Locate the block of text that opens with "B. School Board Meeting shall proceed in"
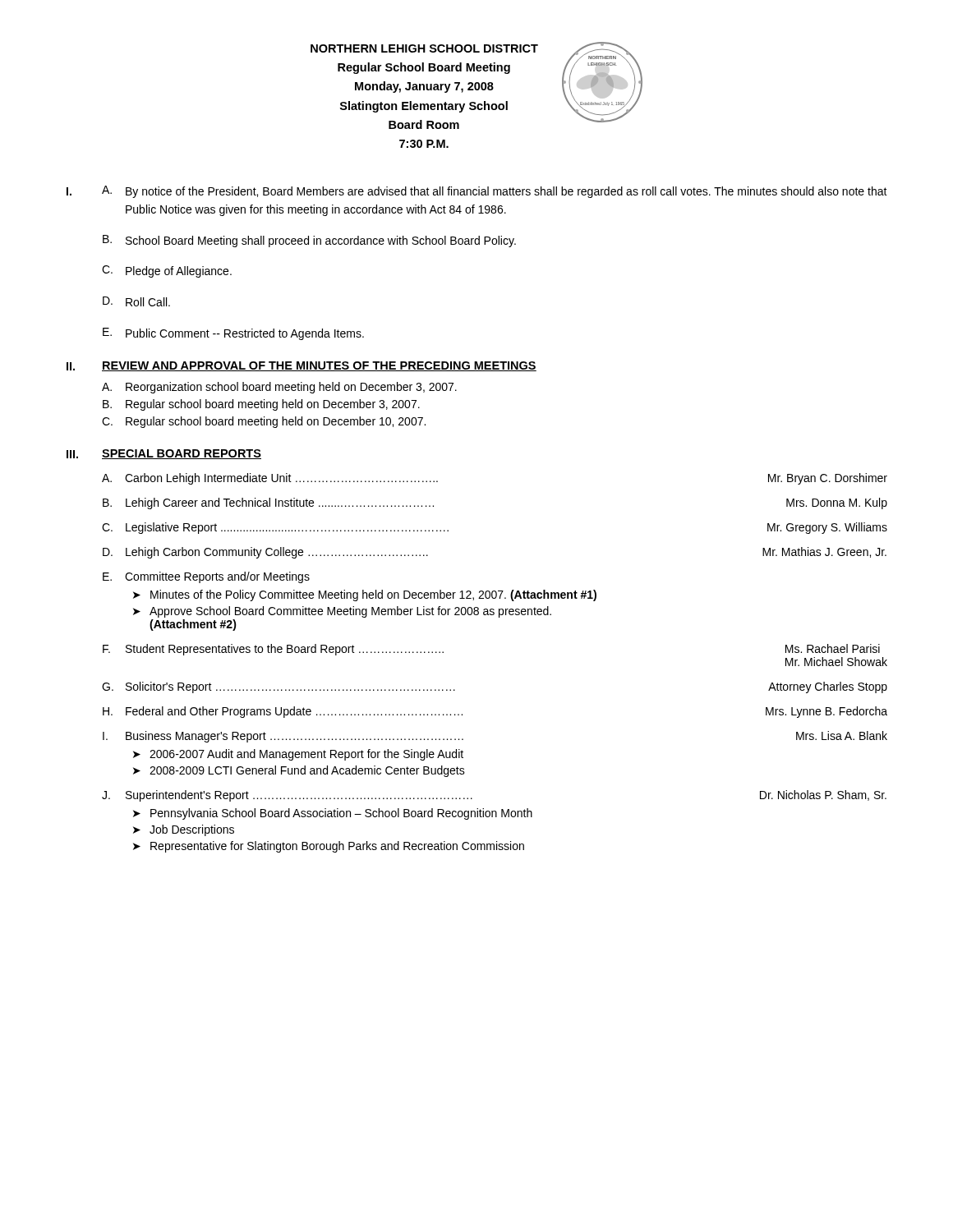 [495, 241]
